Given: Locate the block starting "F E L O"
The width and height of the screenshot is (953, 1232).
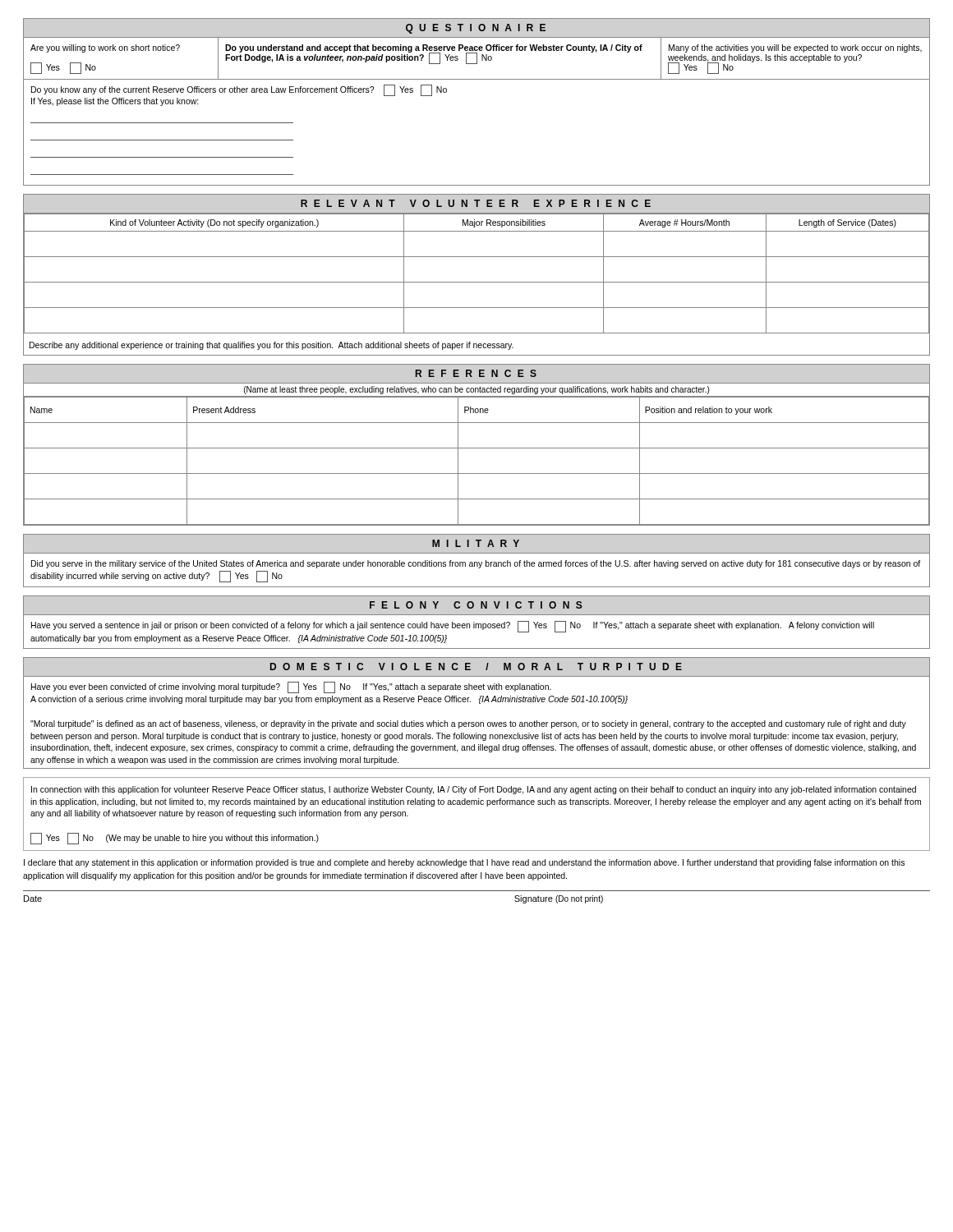Looking at the screenshot, I should click(476, 622).
